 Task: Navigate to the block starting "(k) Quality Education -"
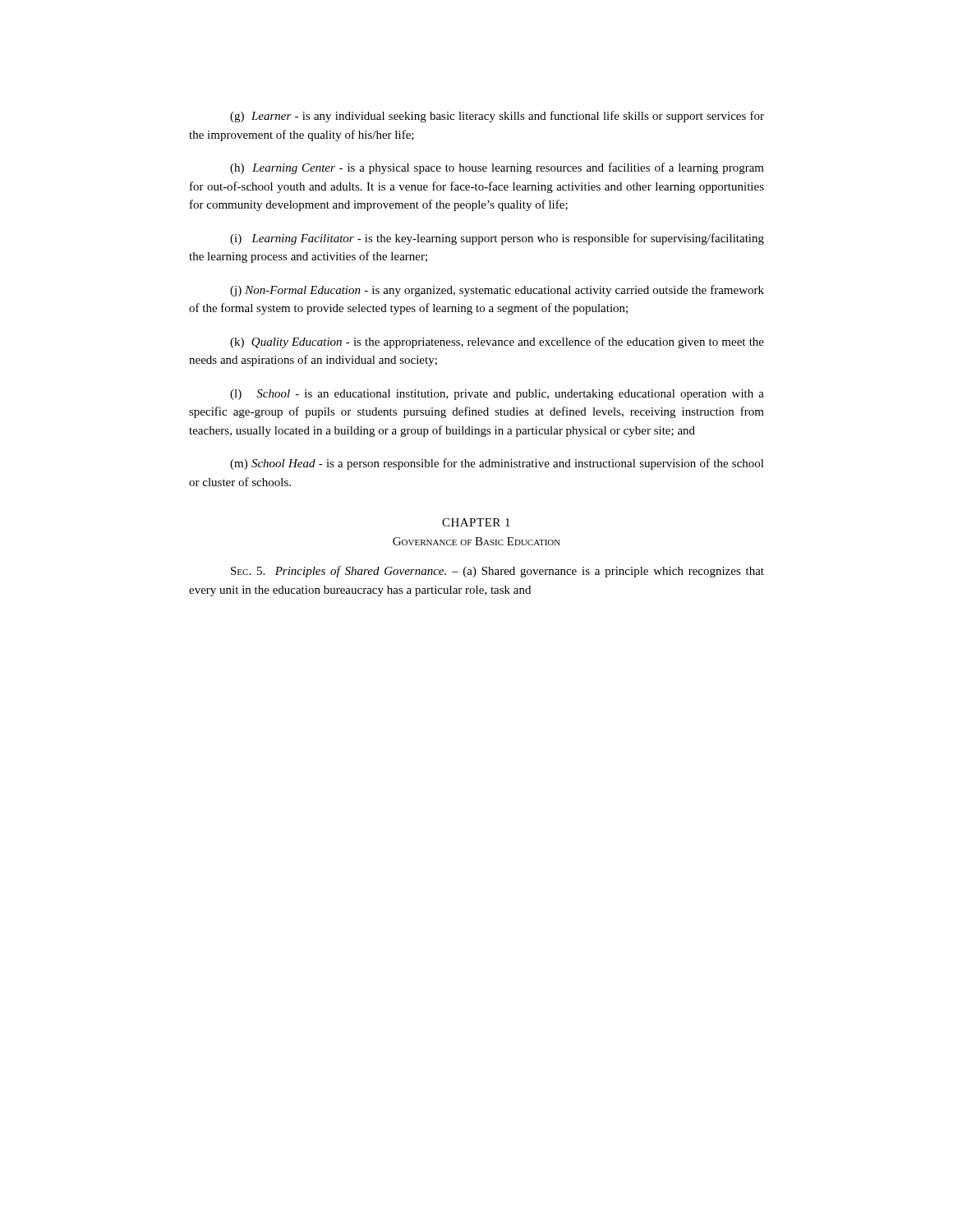[476, 351]
